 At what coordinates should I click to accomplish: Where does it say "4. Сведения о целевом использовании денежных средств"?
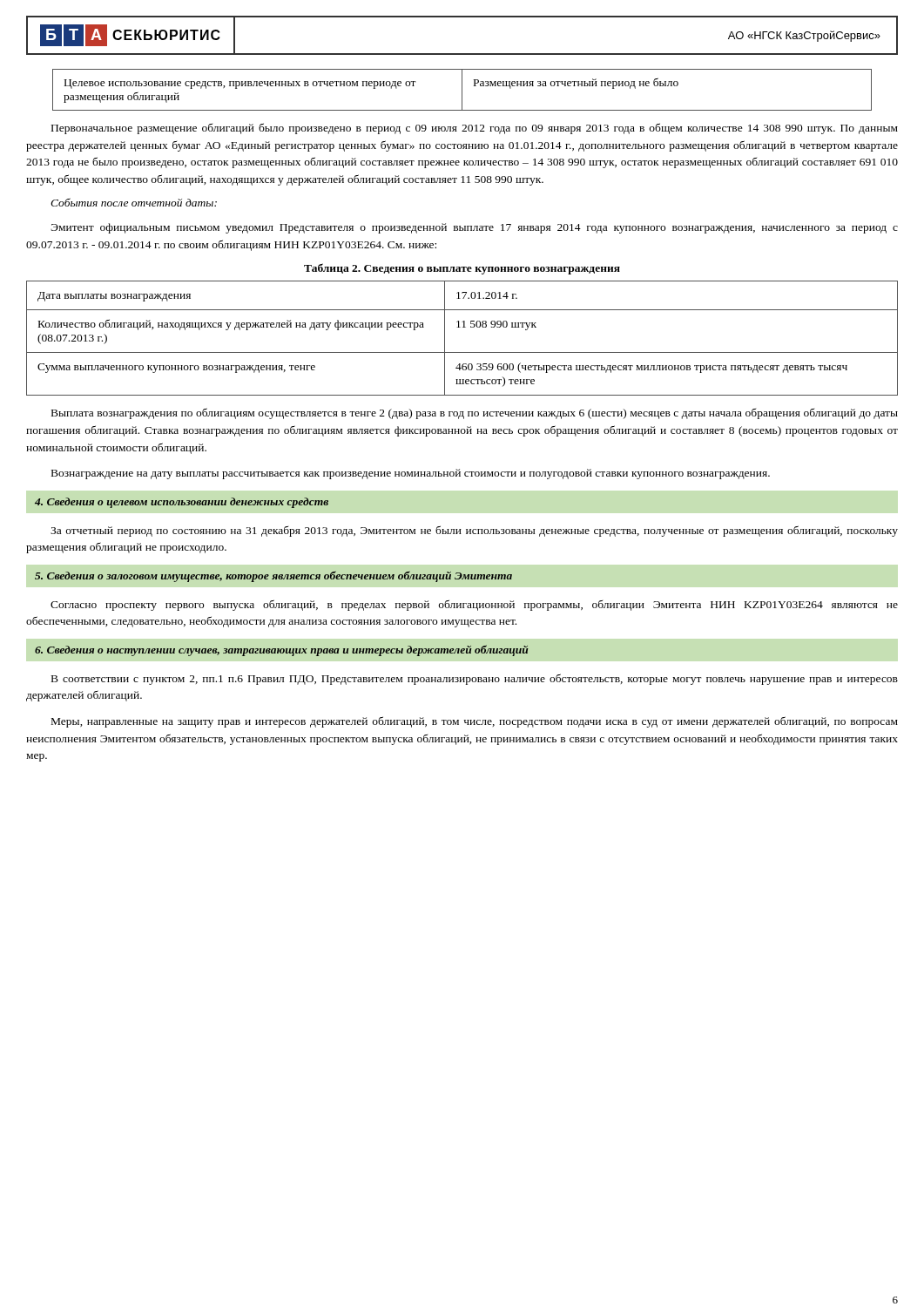[x=182, y=501]
